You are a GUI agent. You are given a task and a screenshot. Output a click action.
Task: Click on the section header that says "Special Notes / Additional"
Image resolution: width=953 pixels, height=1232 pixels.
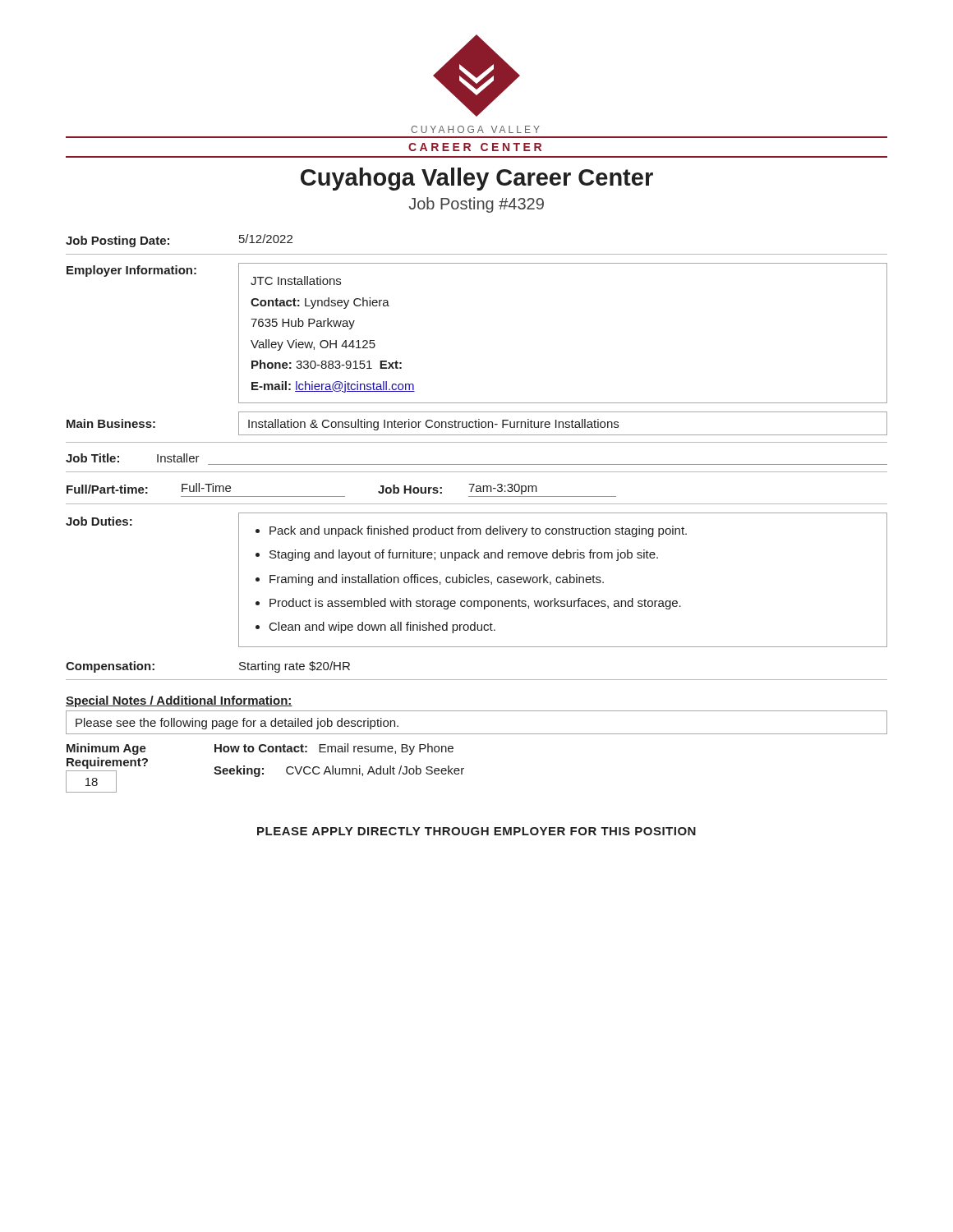pyautogui.click(x=179, y=700)
